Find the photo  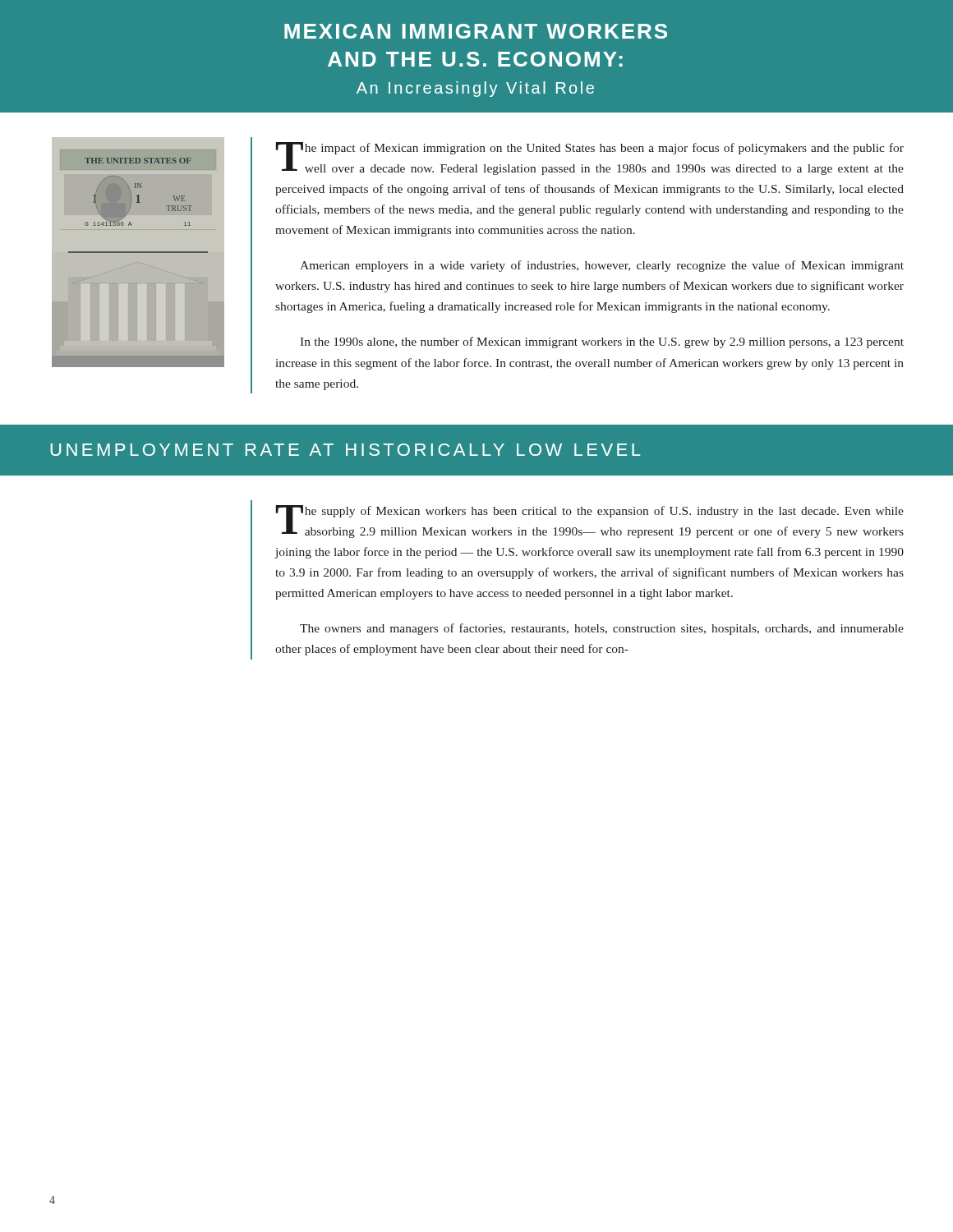[x=138, y=265]
